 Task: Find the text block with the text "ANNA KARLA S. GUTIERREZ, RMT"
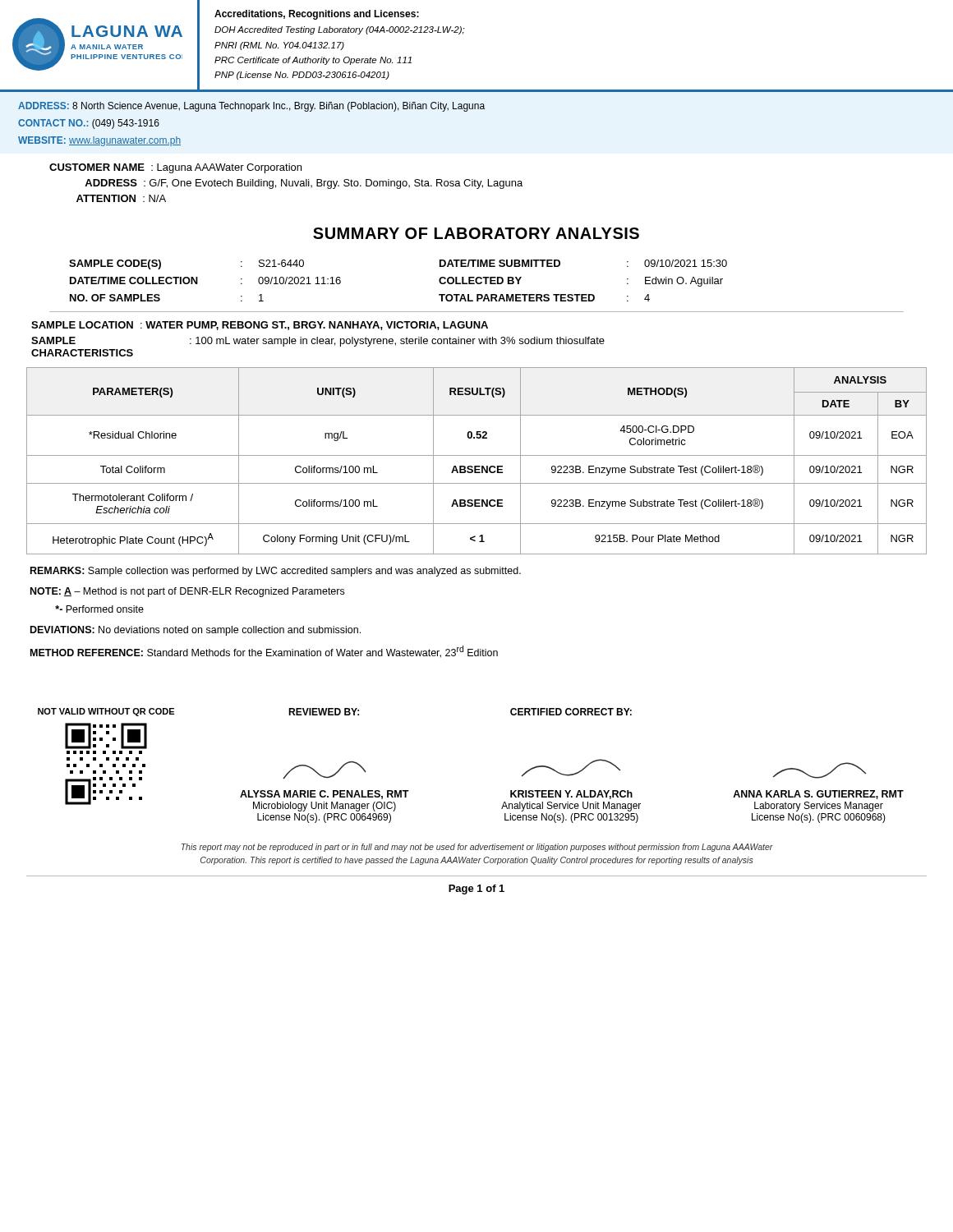click(x=818, y=765)
